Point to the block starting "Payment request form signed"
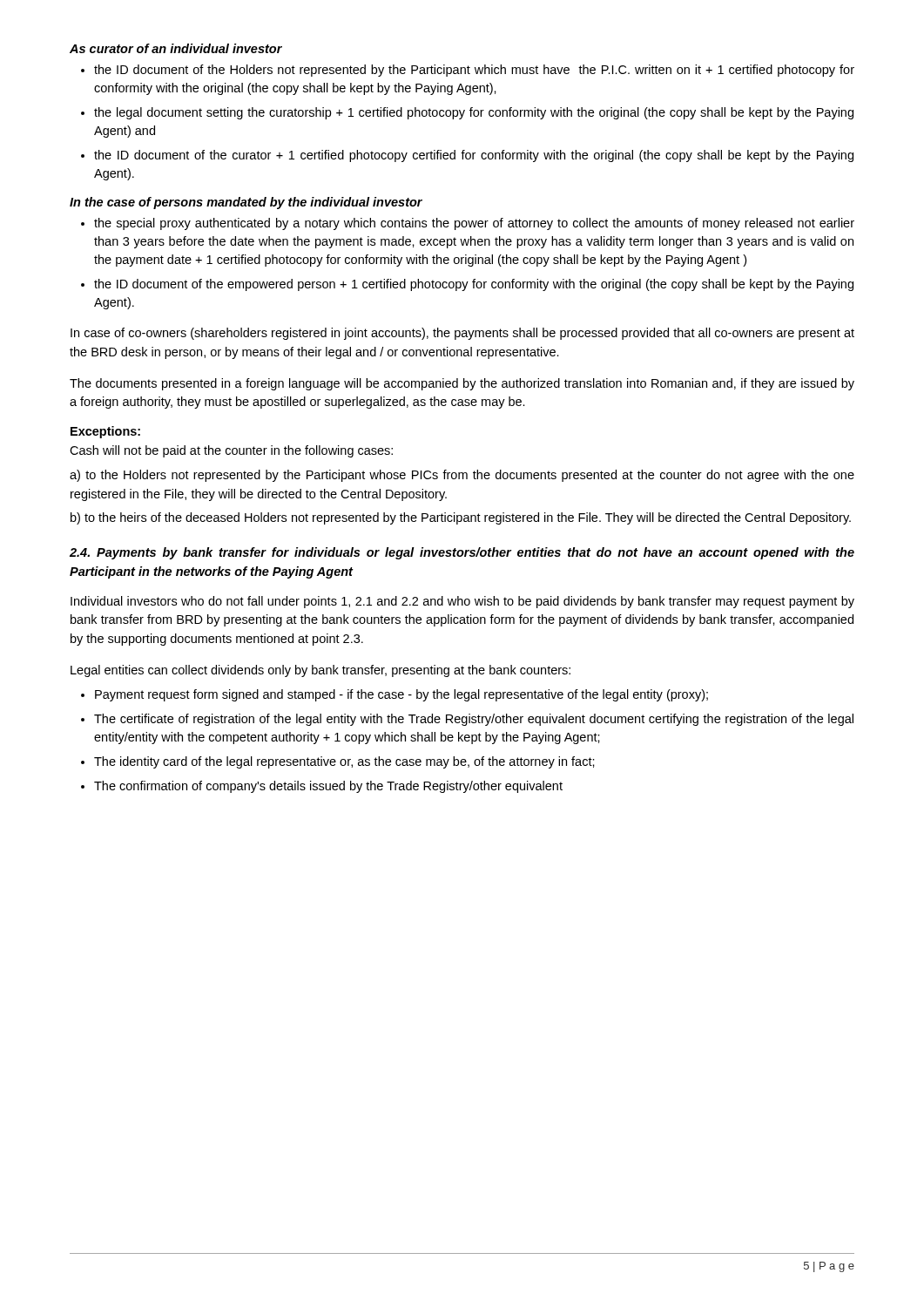924x1307 pixels. tap(401, 694)
